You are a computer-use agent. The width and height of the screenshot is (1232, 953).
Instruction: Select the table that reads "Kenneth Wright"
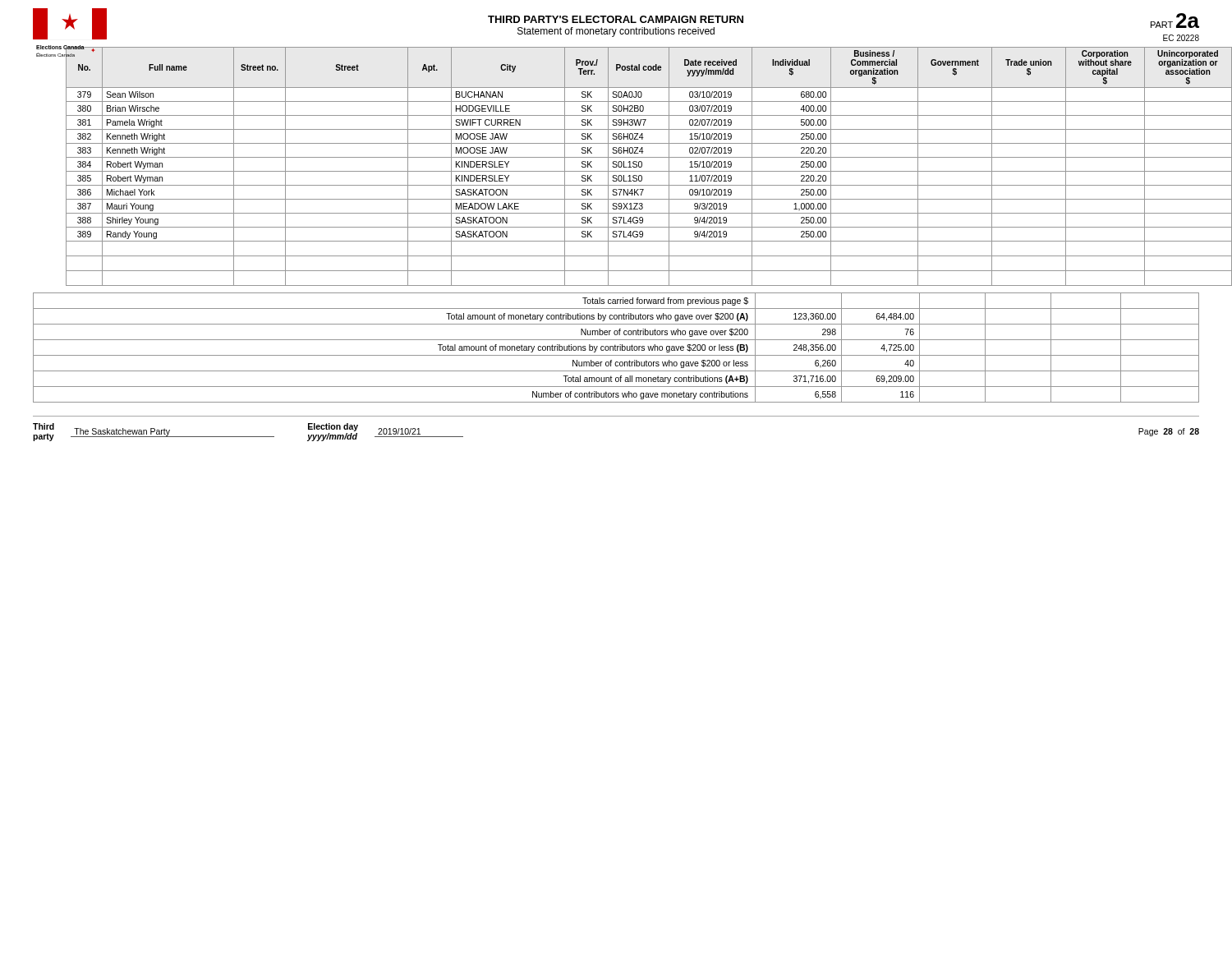616,166
